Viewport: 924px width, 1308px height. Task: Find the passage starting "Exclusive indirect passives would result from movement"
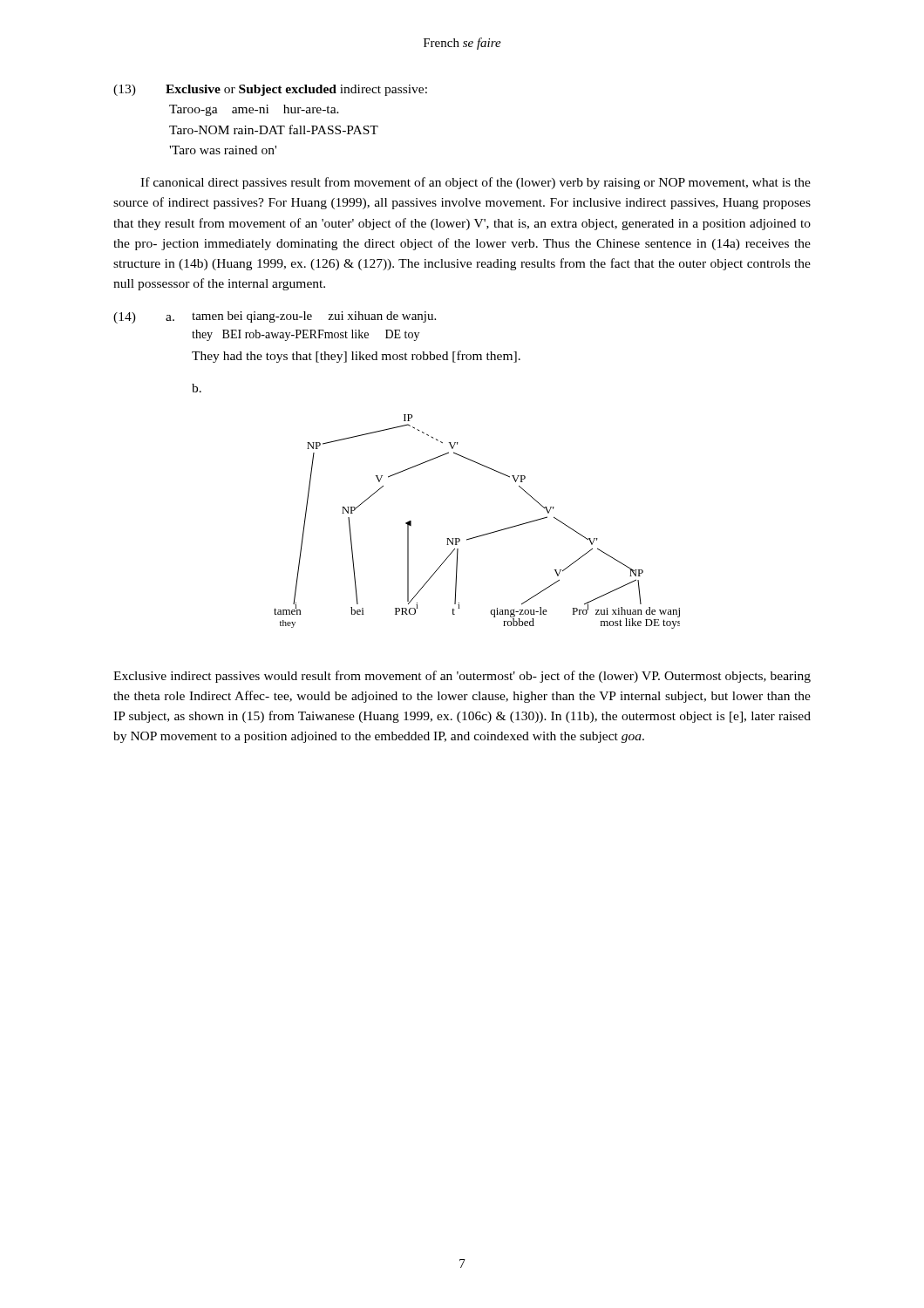[462, 705]
